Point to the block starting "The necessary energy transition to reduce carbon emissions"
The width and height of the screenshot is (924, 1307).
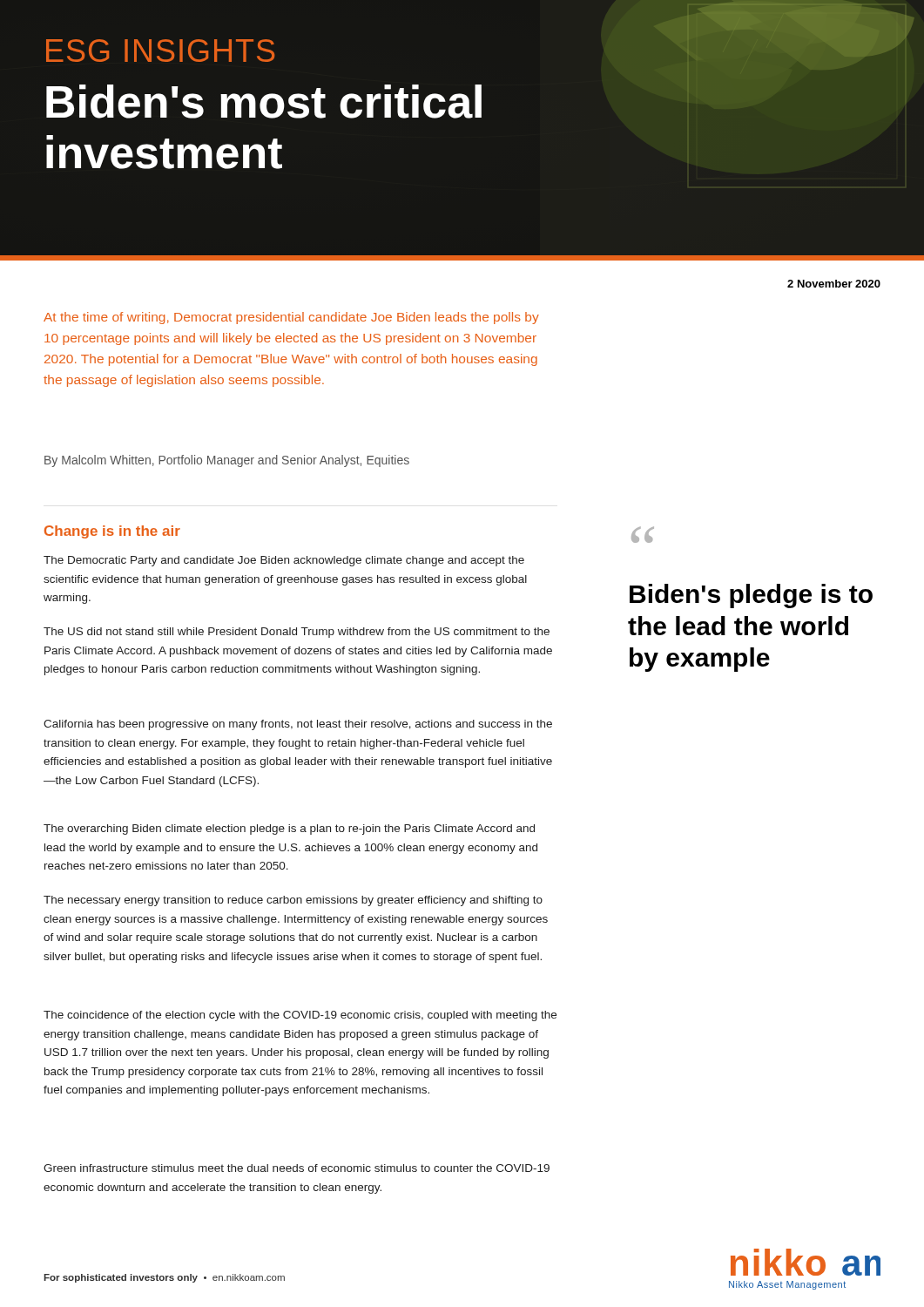tap(296, 928)
